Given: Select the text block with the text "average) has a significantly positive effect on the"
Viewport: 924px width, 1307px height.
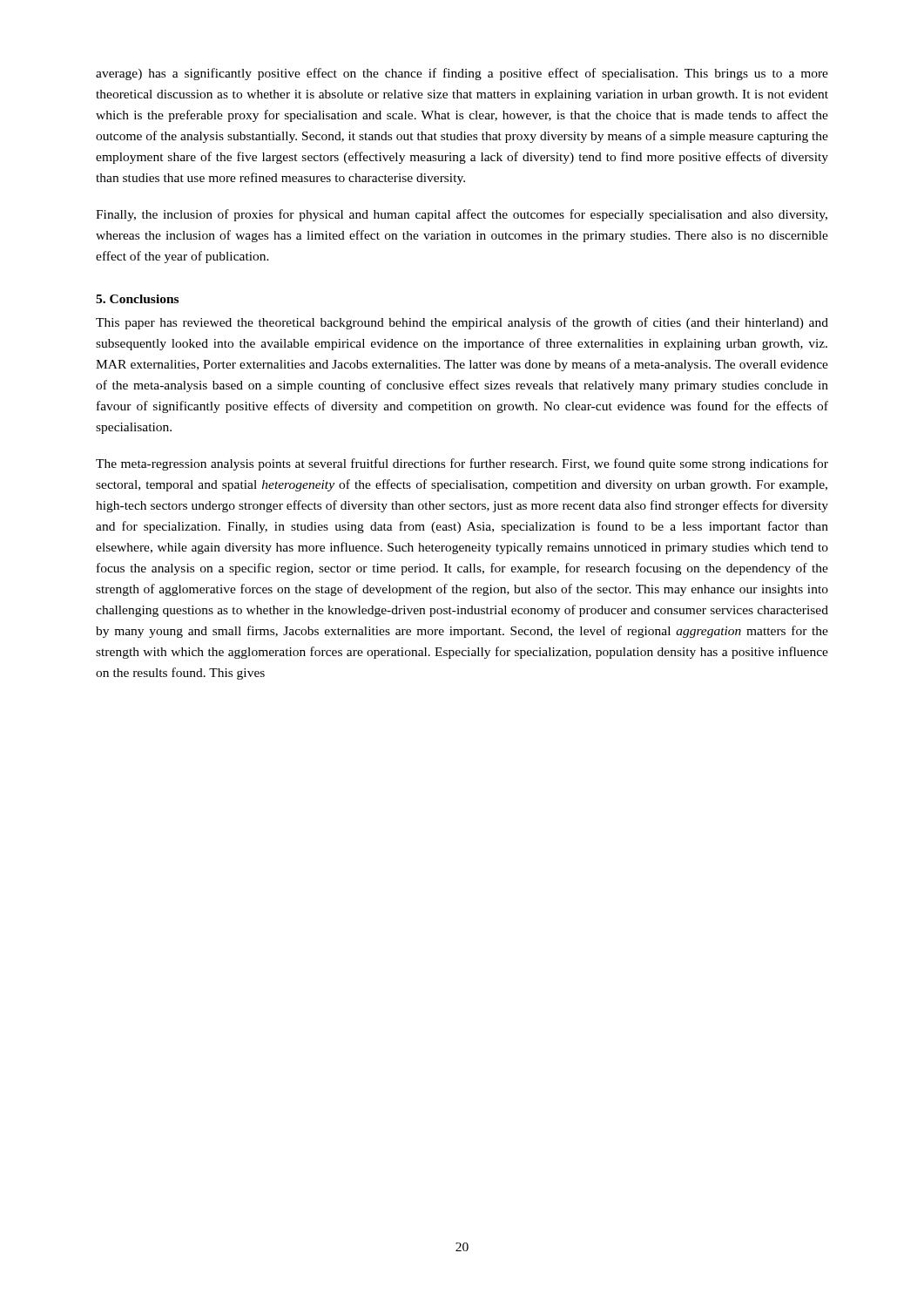Looking at the screenshot, I should (462, 126).
